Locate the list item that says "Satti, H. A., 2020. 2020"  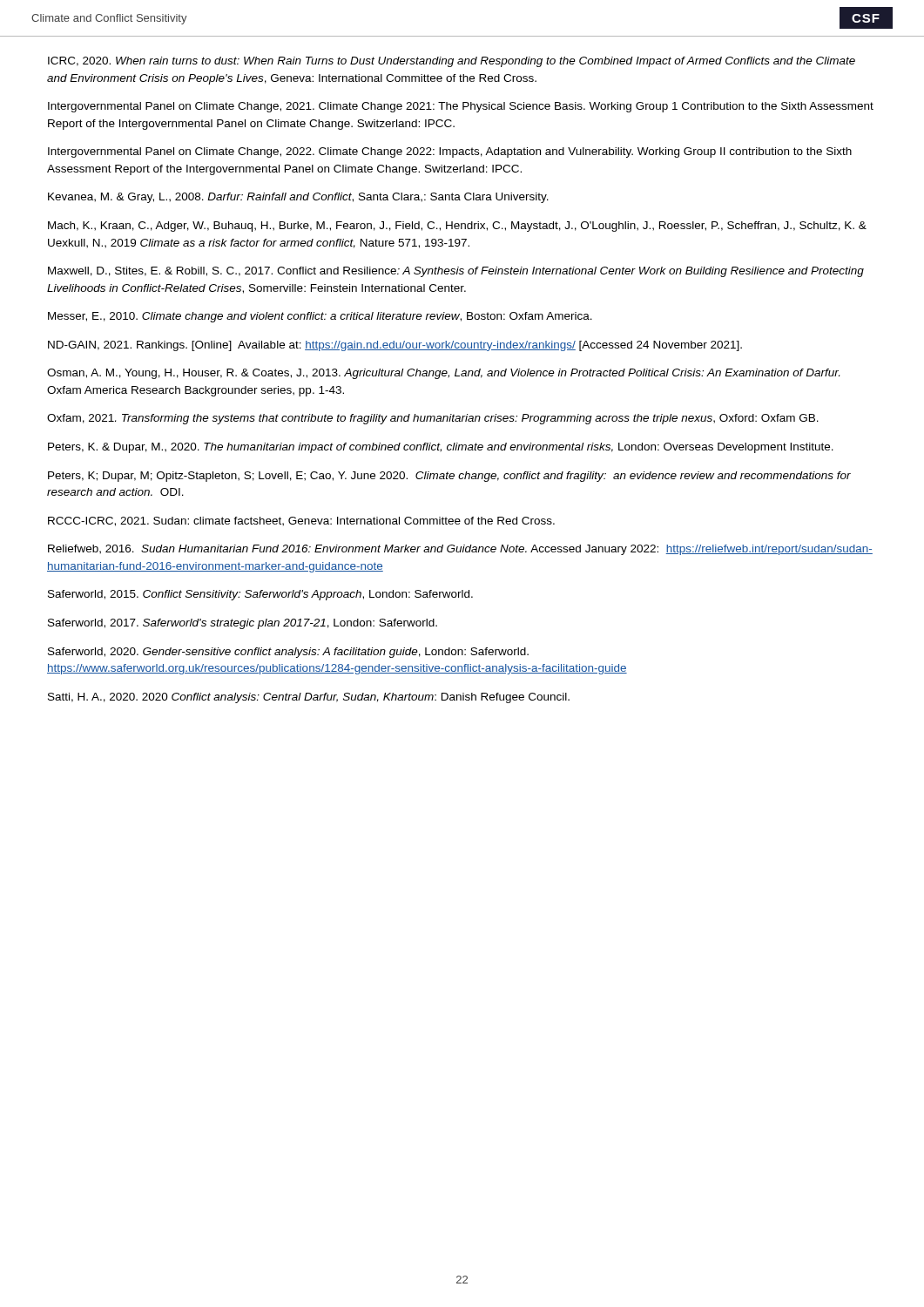tap(309, 696)
